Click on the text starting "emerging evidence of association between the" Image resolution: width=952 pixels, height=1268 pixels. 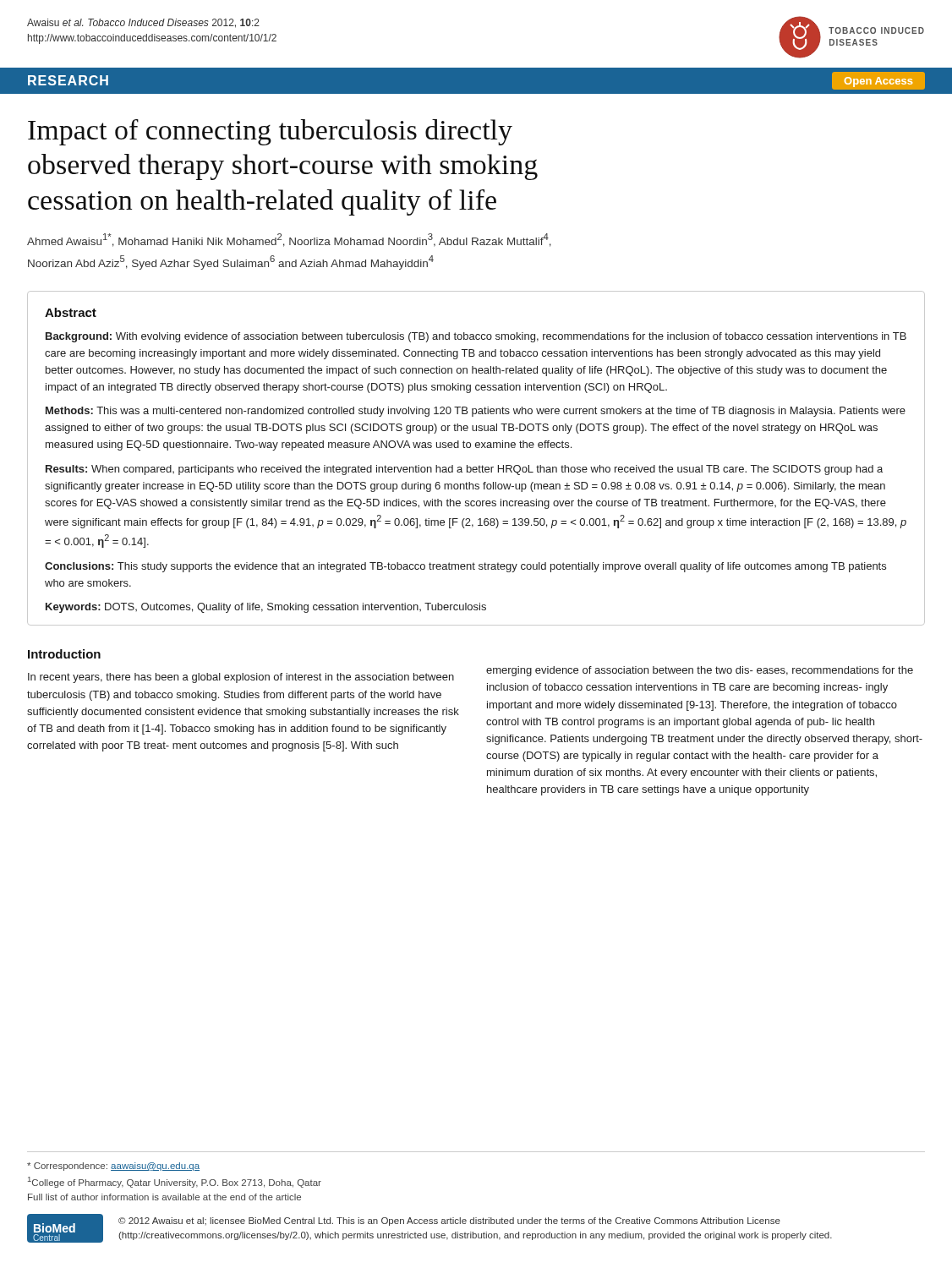[x=704, y=730]
